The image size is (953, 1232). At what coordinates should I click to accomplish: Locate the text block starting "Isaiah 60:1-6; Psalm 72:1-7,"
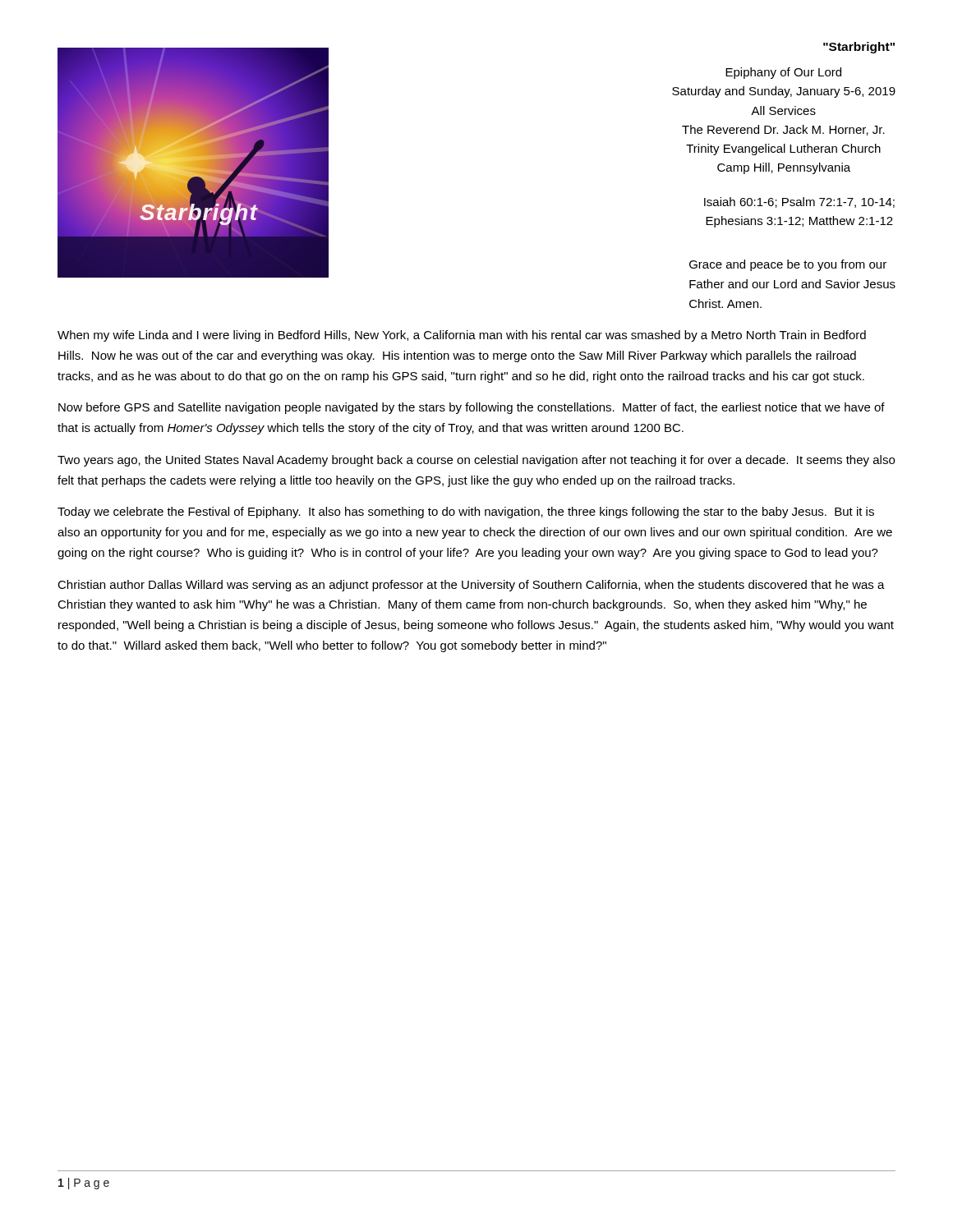click(799, 211)
